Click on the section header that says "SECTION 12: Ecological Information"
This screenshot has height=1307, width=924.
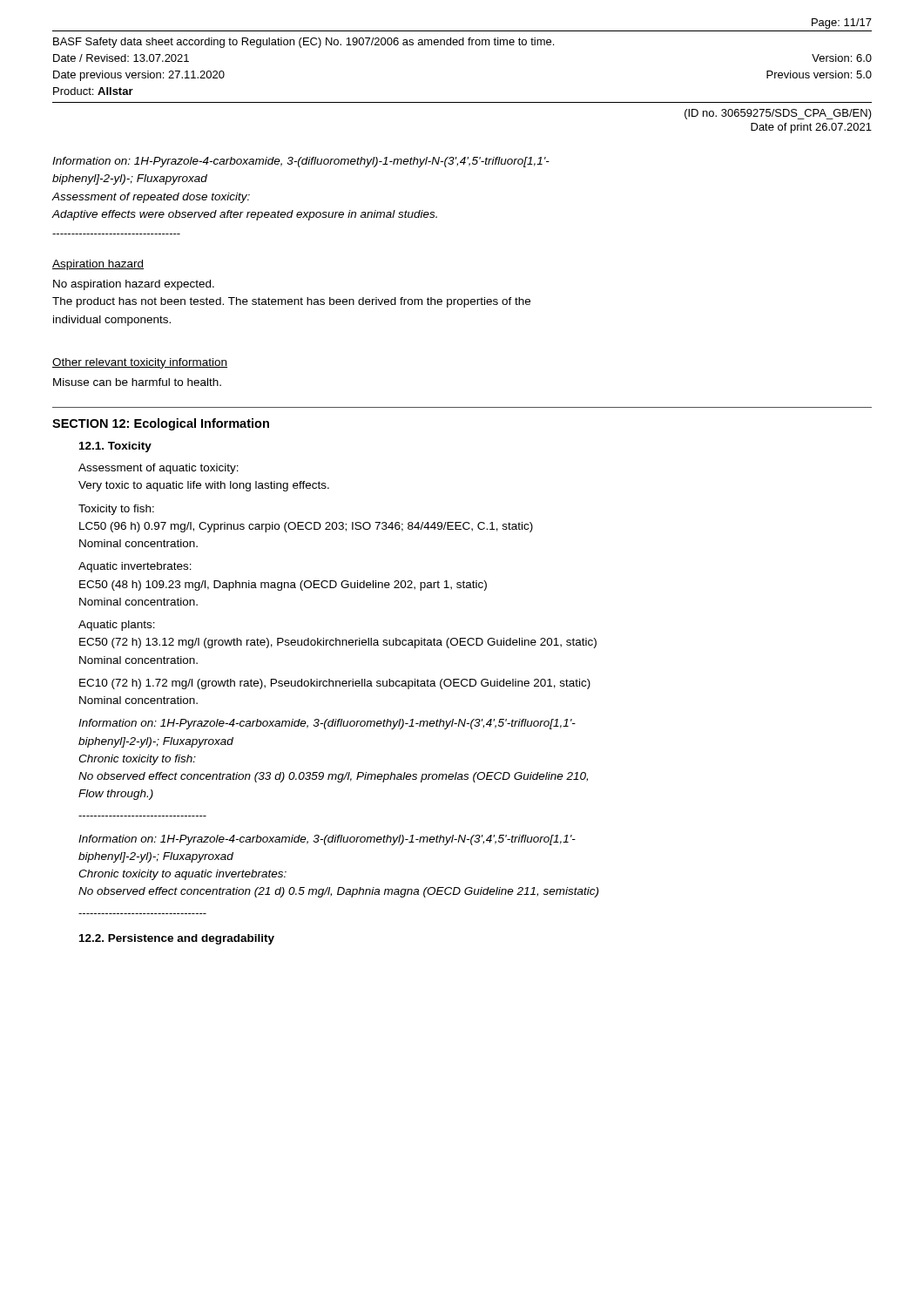pos(161,423)
